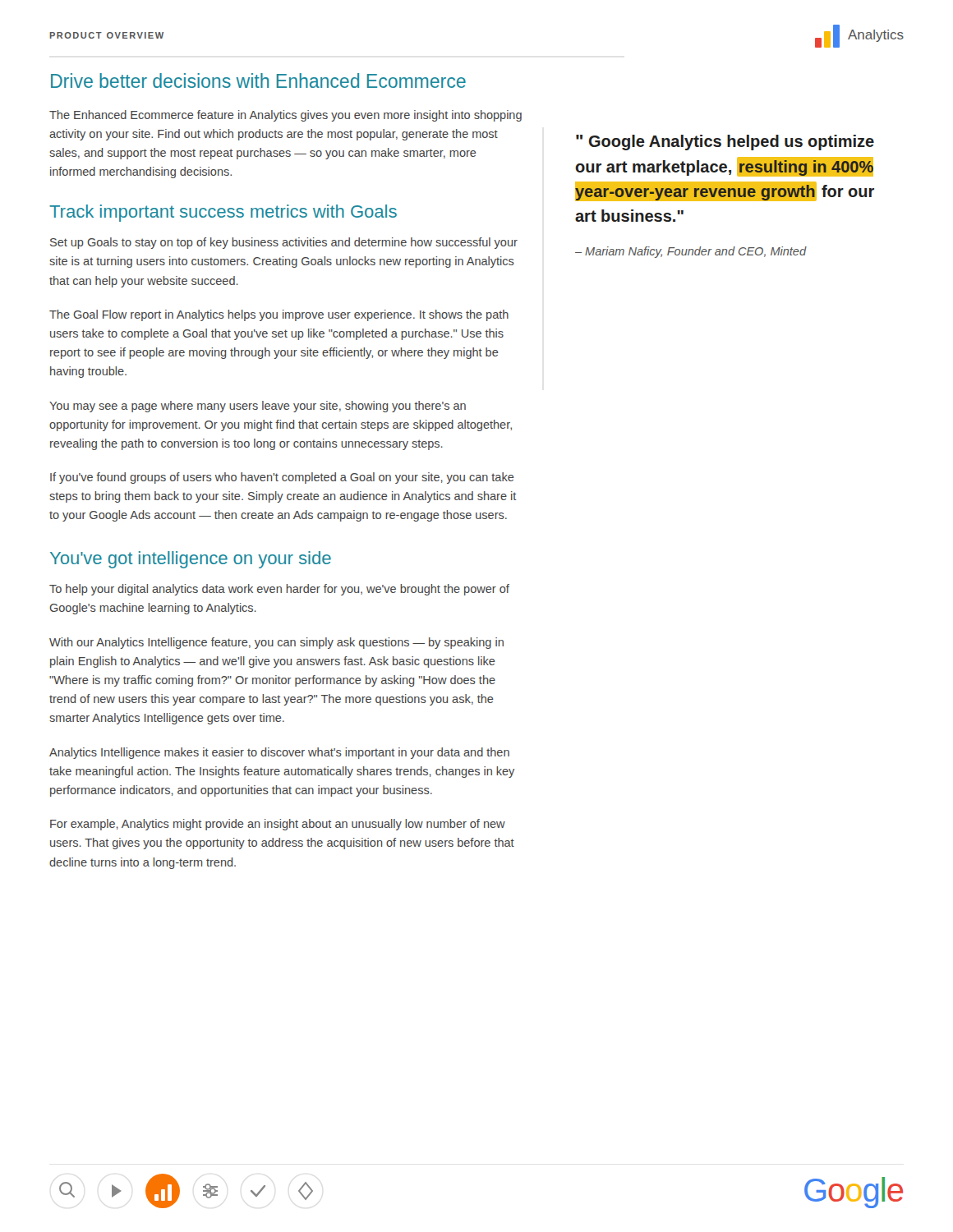Select the text block with the text "You may see a page where many"
953x1232 pixels.
pos(281,424)
